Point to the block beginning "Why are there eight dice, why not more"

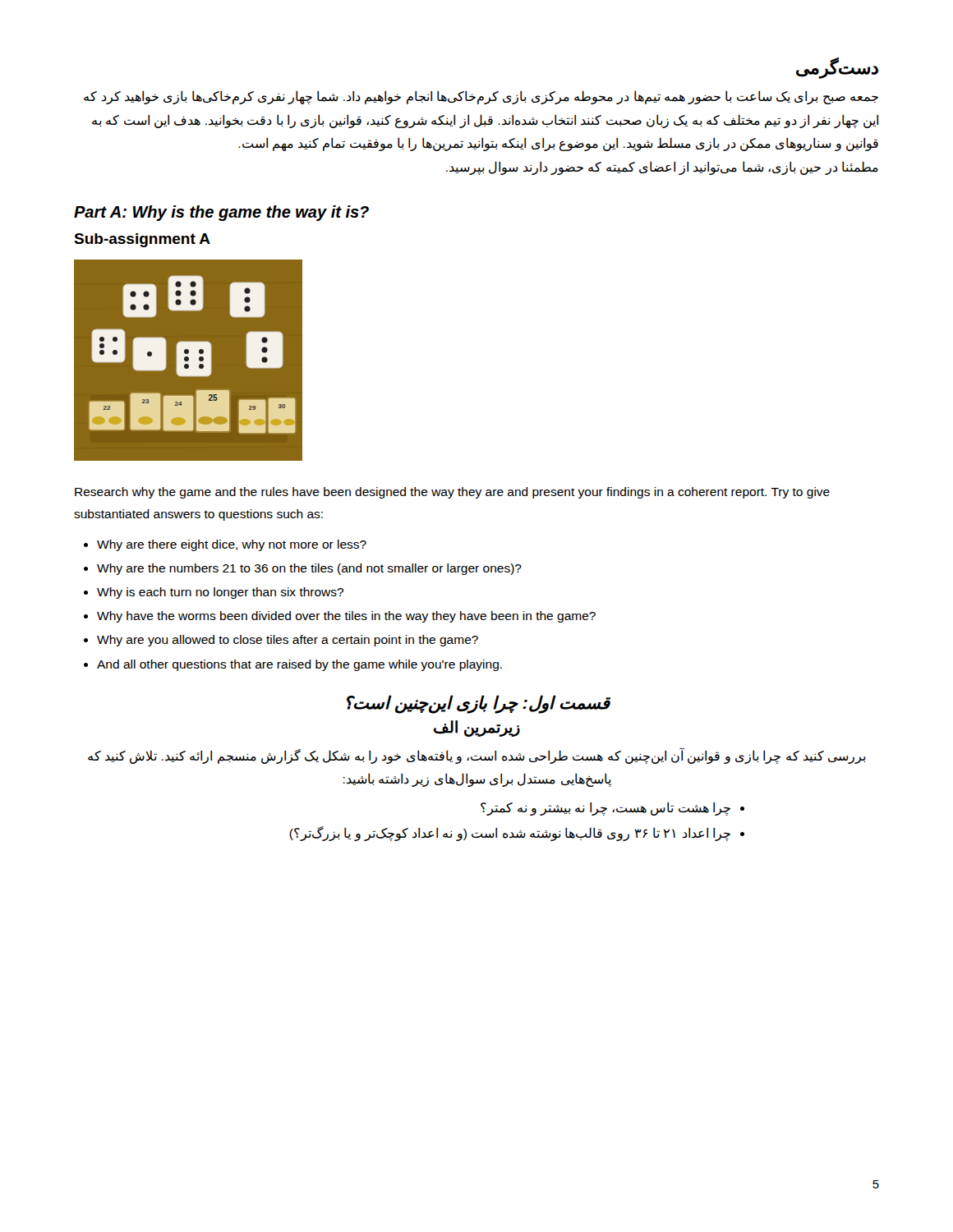coord(232,544)
